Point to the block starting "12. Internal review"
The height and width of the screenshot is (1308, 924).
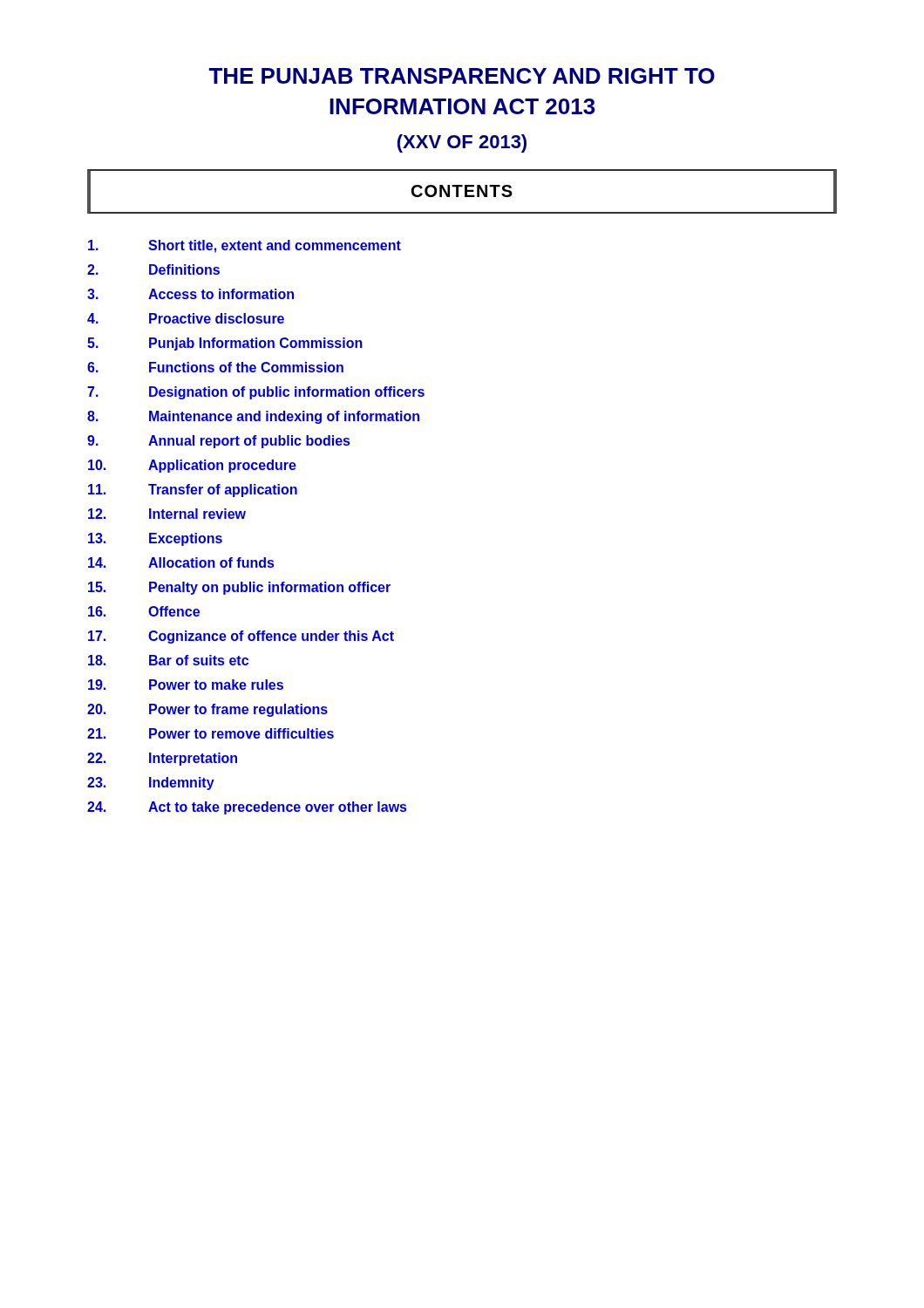coord(167,515)
